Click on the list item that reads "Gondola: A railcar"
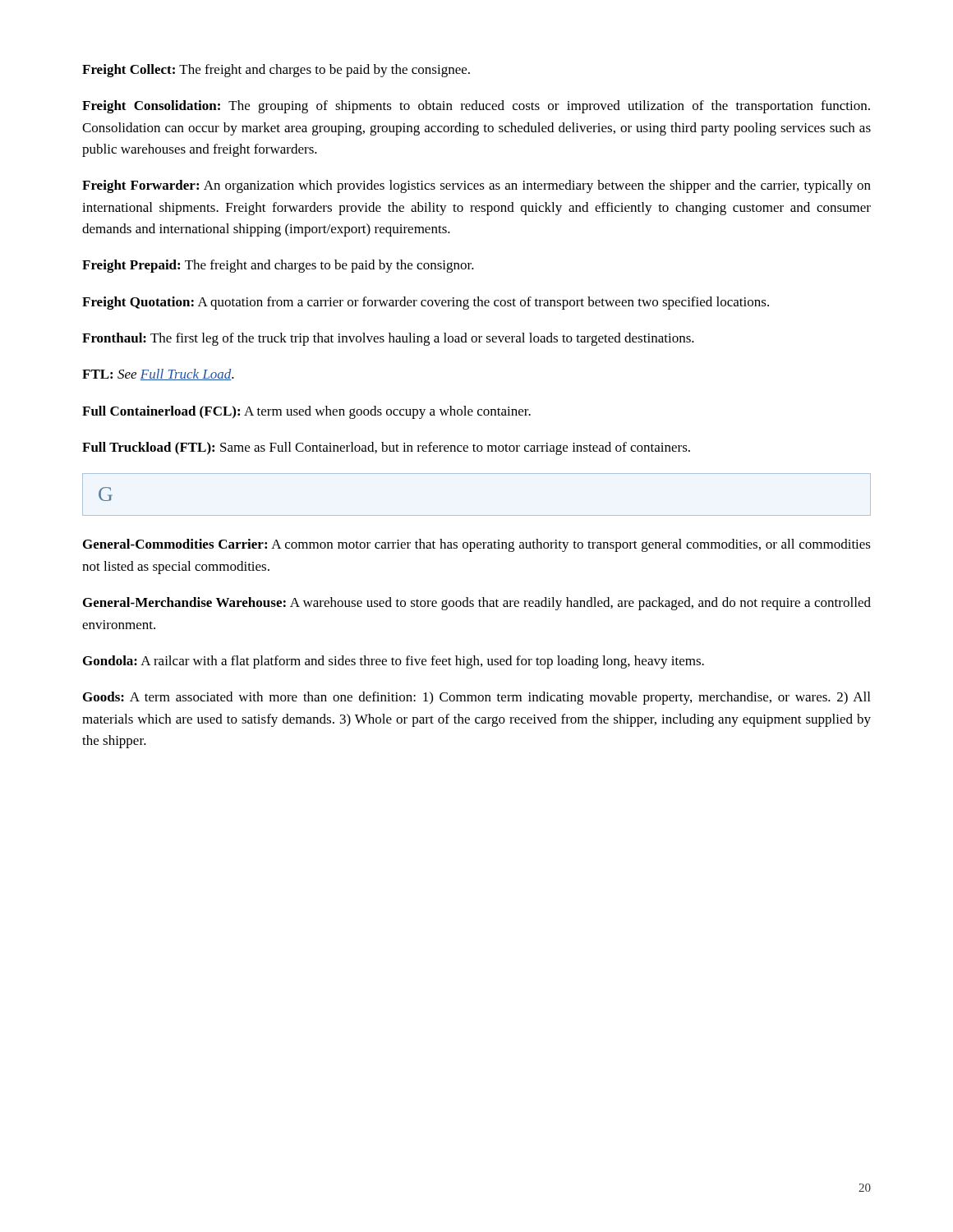 pyautogui.click(x=393, y=661)
